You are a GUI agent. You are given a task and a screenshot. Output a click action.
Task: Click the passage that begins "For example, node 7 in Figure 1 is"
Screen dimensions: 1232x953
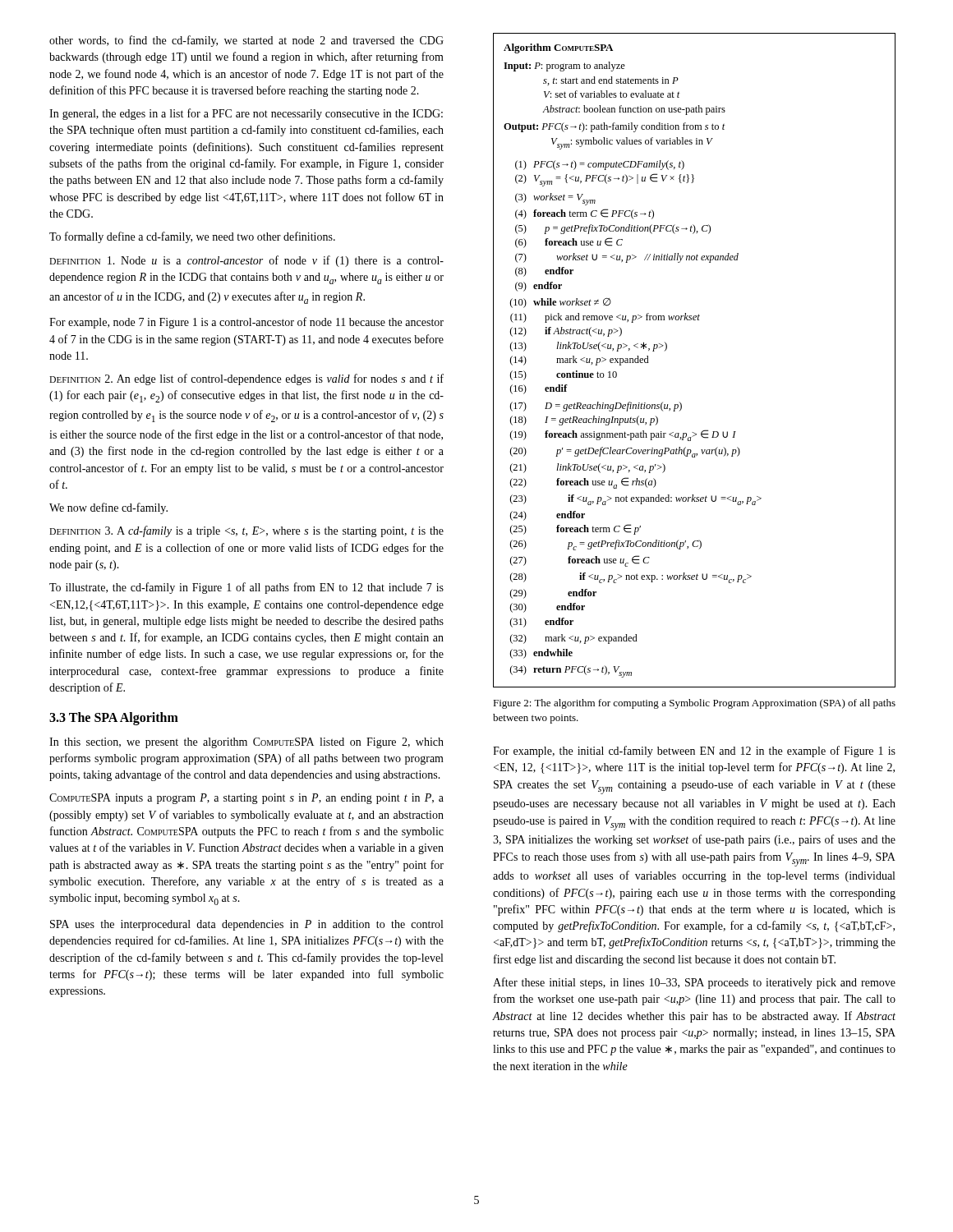point(246,340)
